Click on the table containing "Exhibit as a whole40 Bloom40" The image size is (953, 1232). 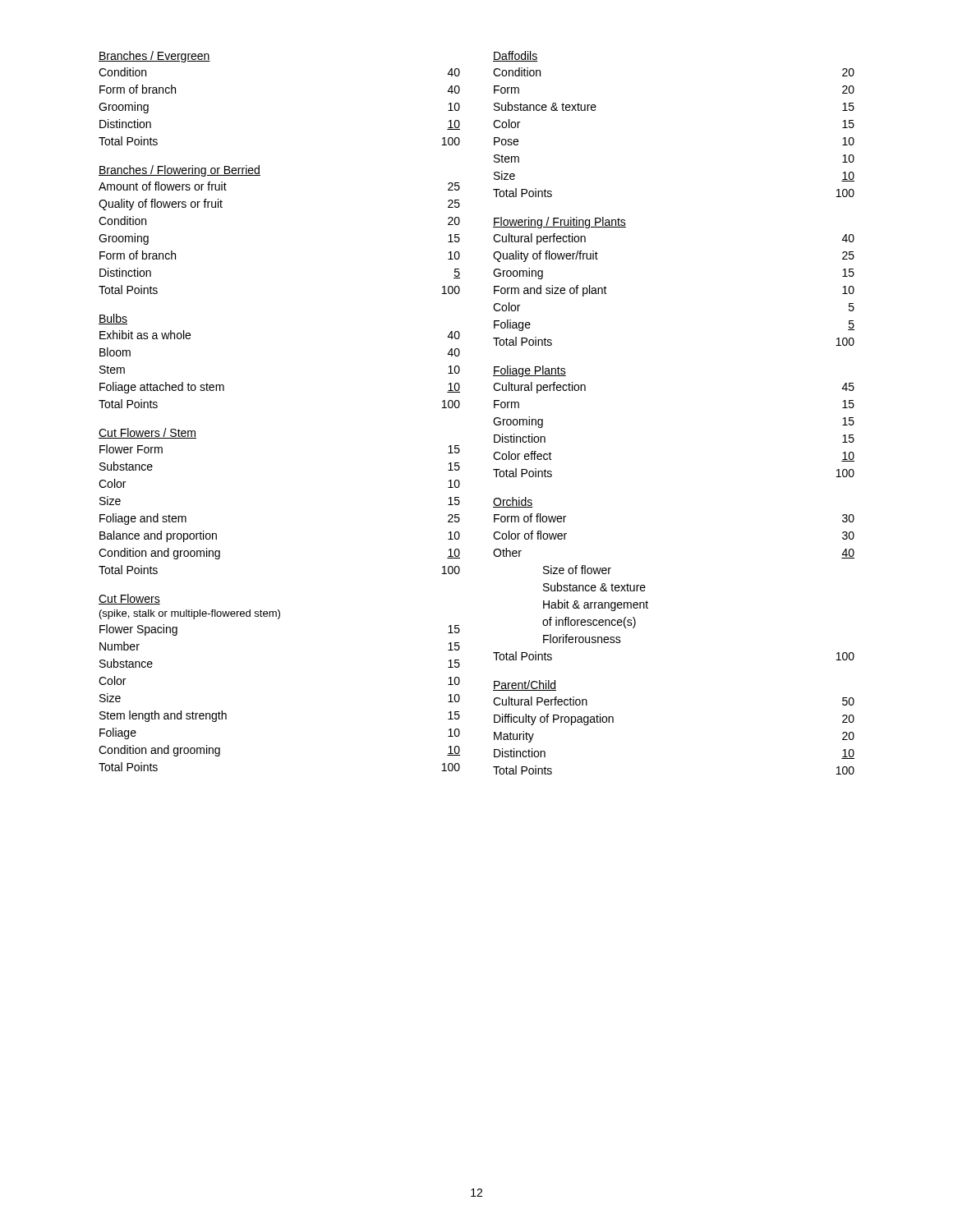pyautogui.click(x=279, y=370)
